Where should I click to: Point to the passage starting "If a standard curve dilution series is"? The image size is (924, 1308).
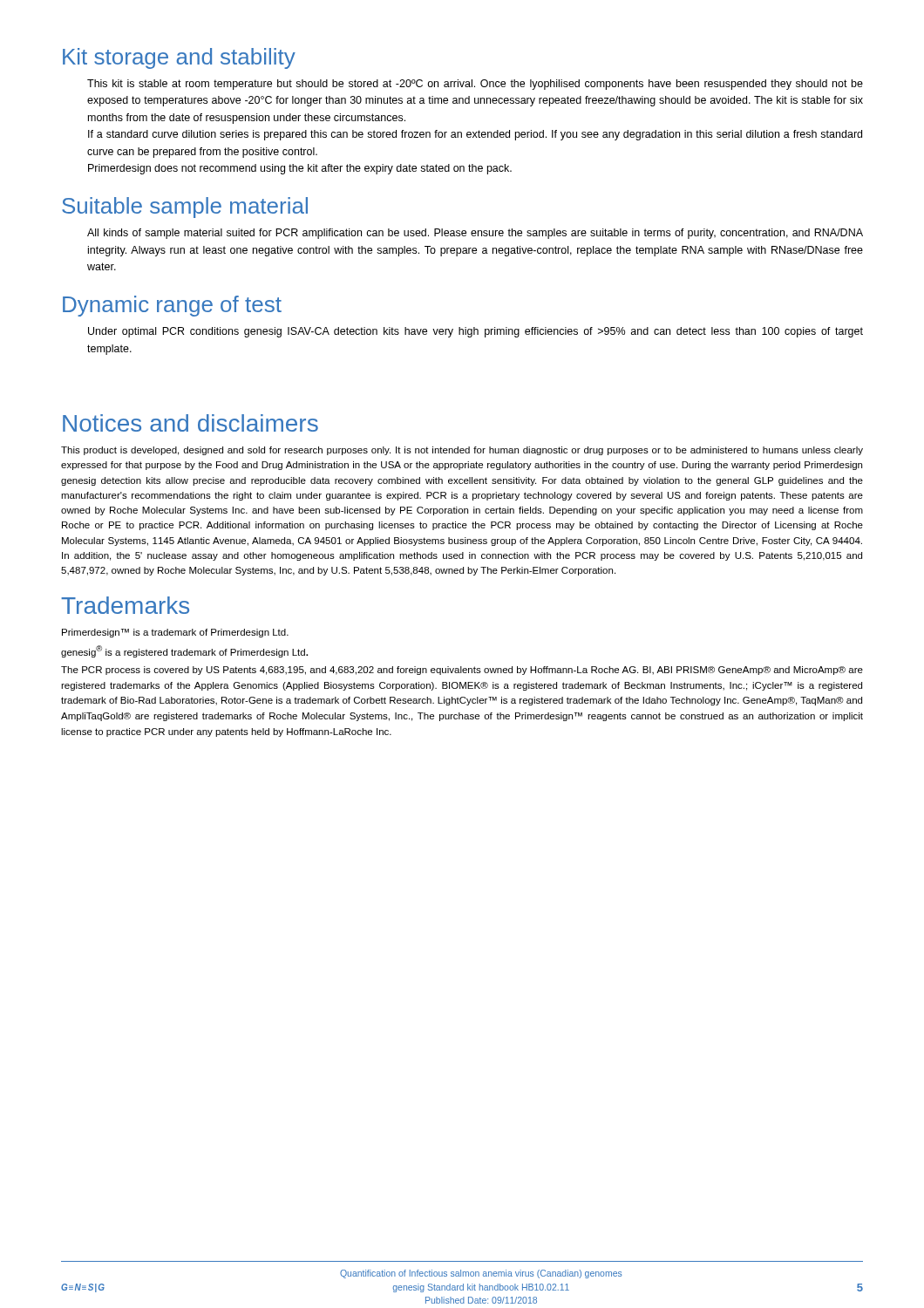[x=475, y=143]
